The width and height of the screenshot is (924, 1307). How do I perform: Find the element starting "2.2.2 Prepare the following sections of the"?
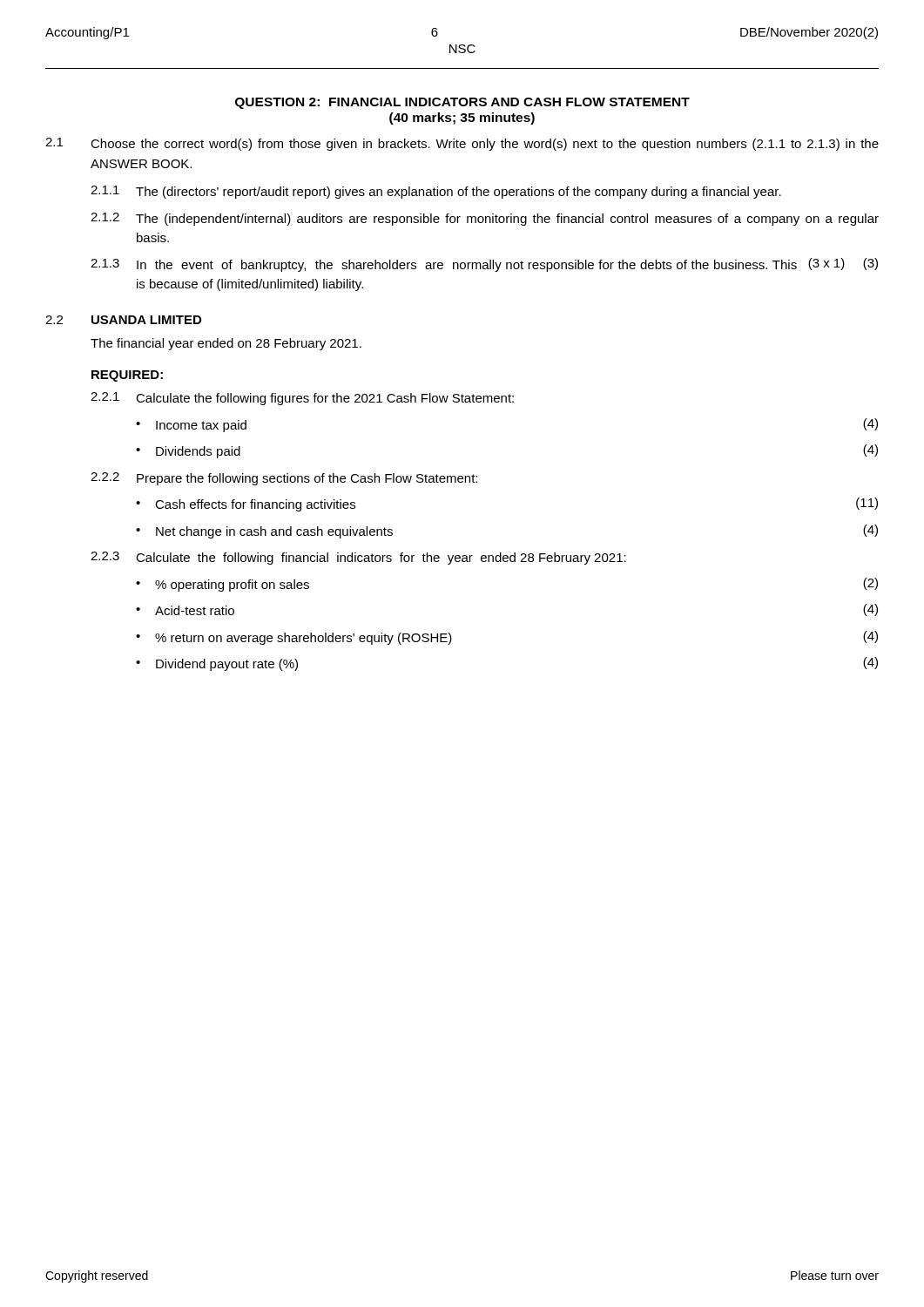(485, 478)
